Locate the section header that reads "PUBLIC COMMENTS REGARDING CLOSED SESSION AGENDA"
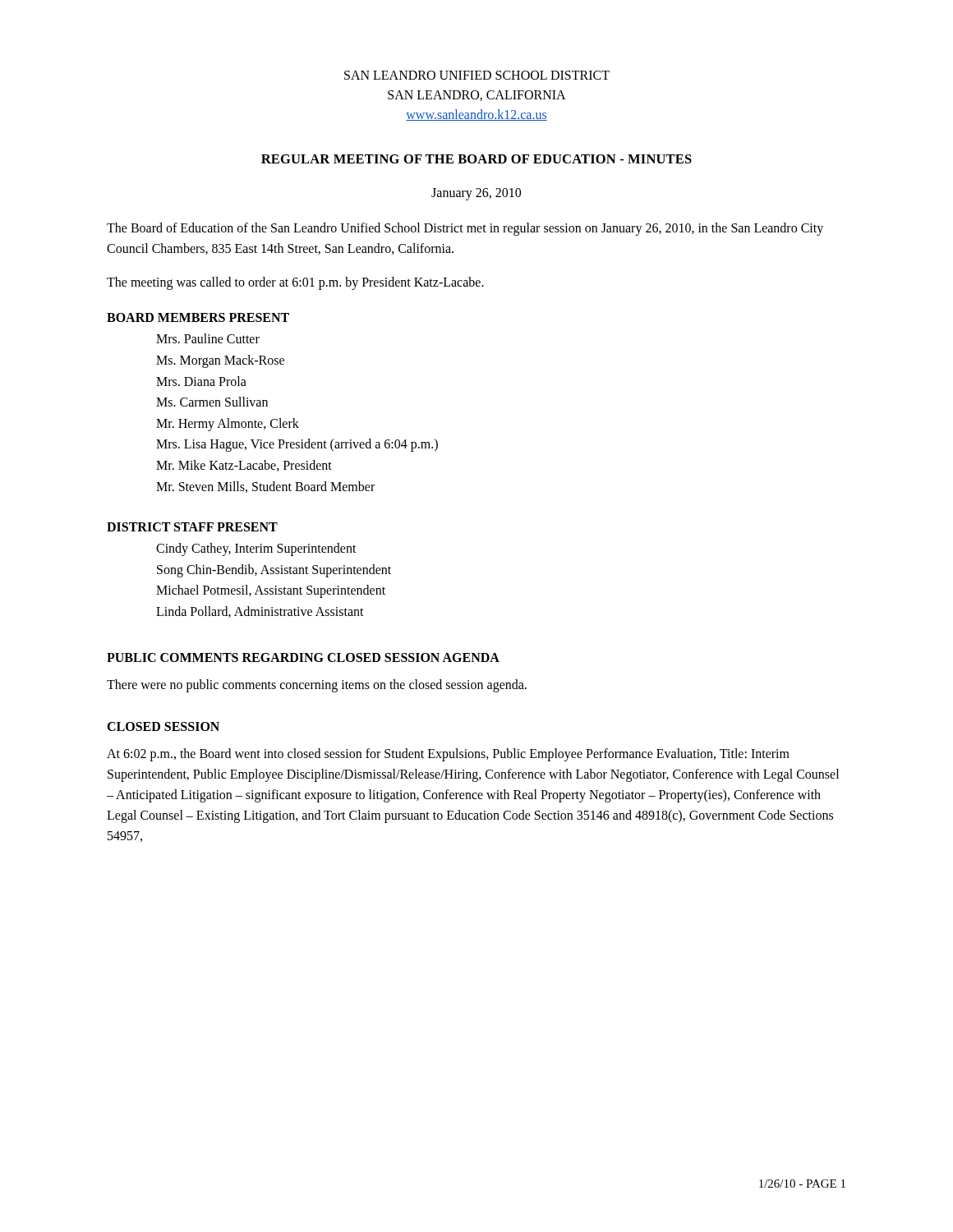This screenshot has height=1232, width=953. pos(303,657)
